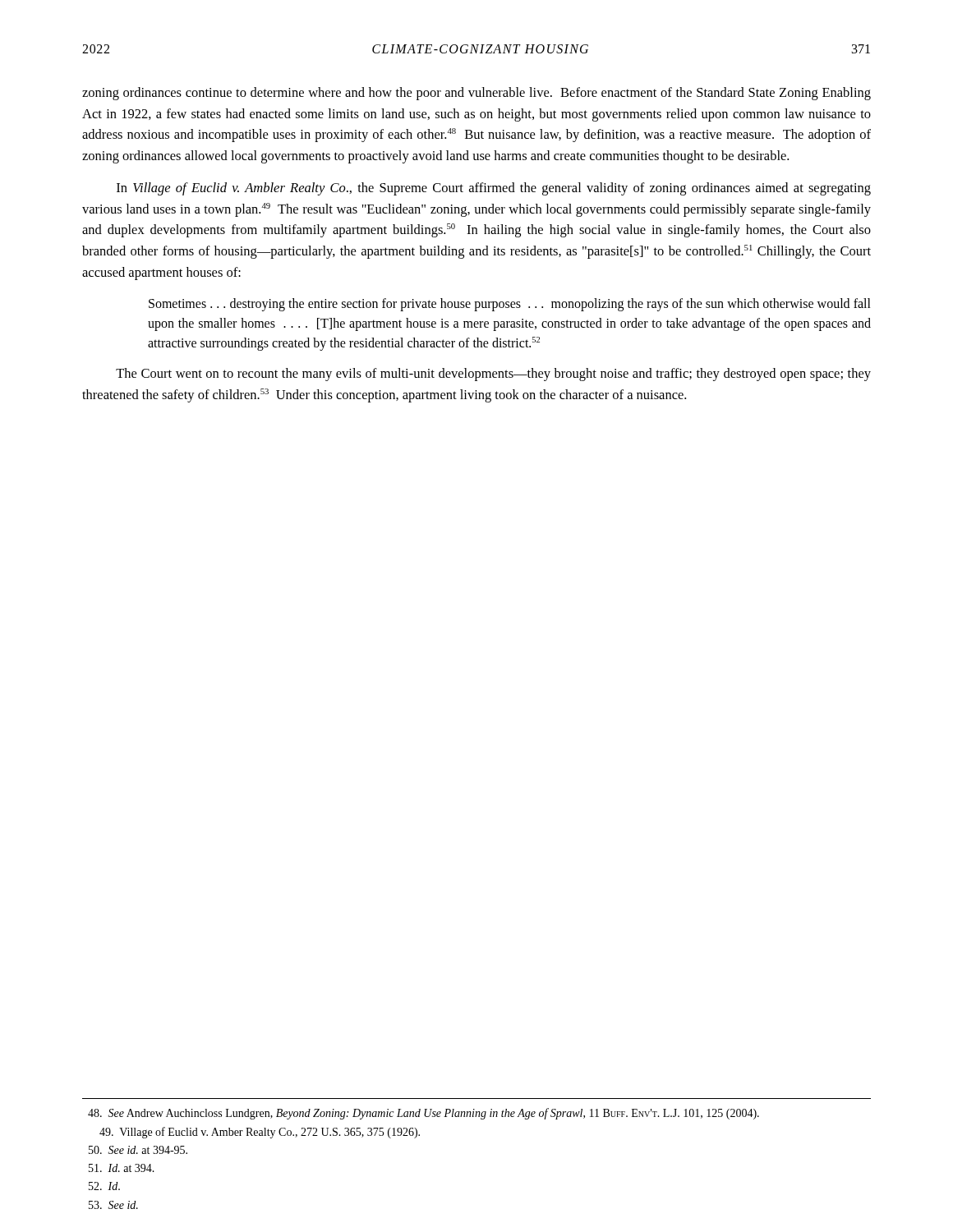Screen dimensions: 1232x953
Task: Find "See id." on this page
Action: (110, 1205)
